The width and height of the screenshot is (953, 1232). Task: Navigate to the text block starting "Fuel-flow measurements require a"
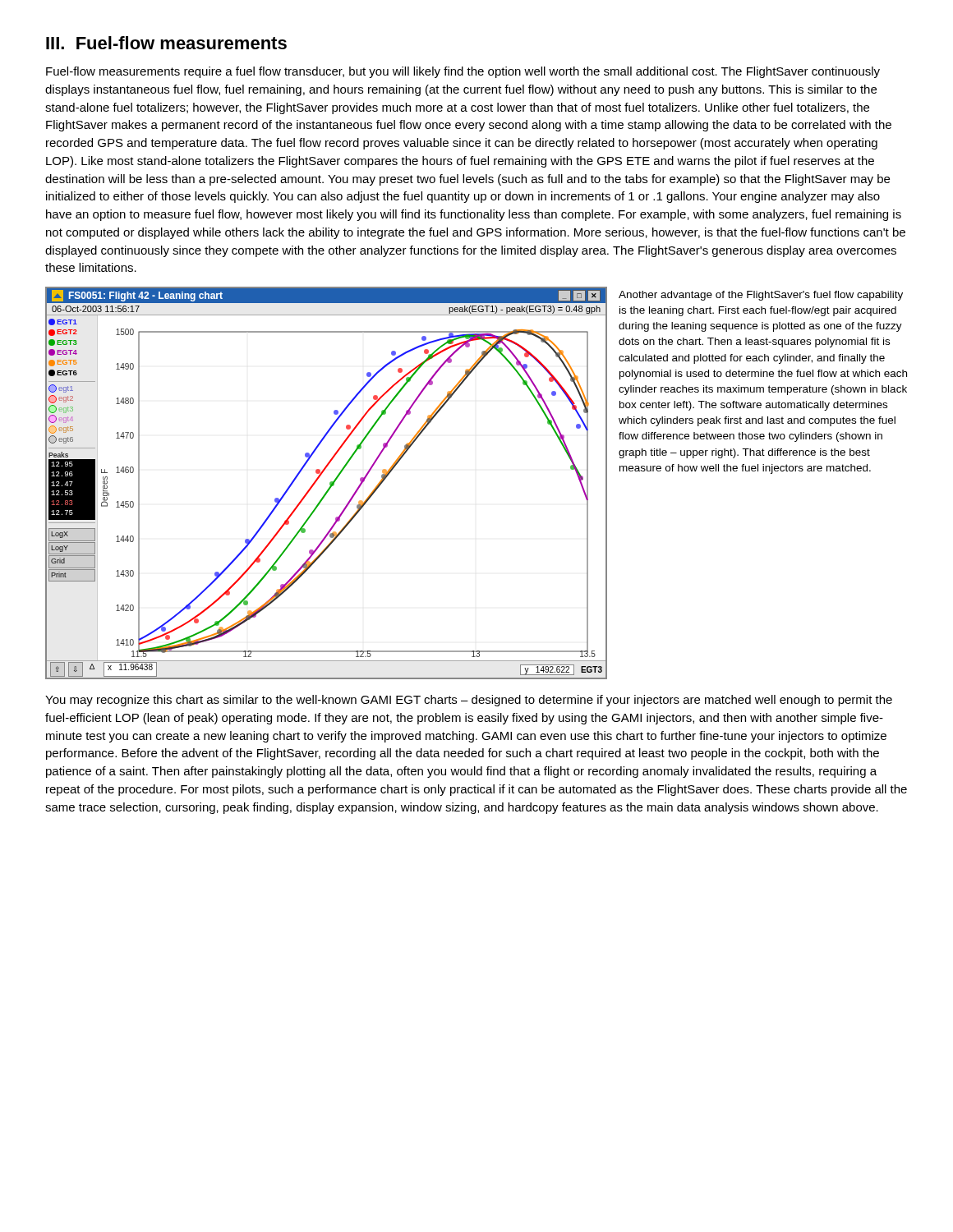click(x=475, y=169)
